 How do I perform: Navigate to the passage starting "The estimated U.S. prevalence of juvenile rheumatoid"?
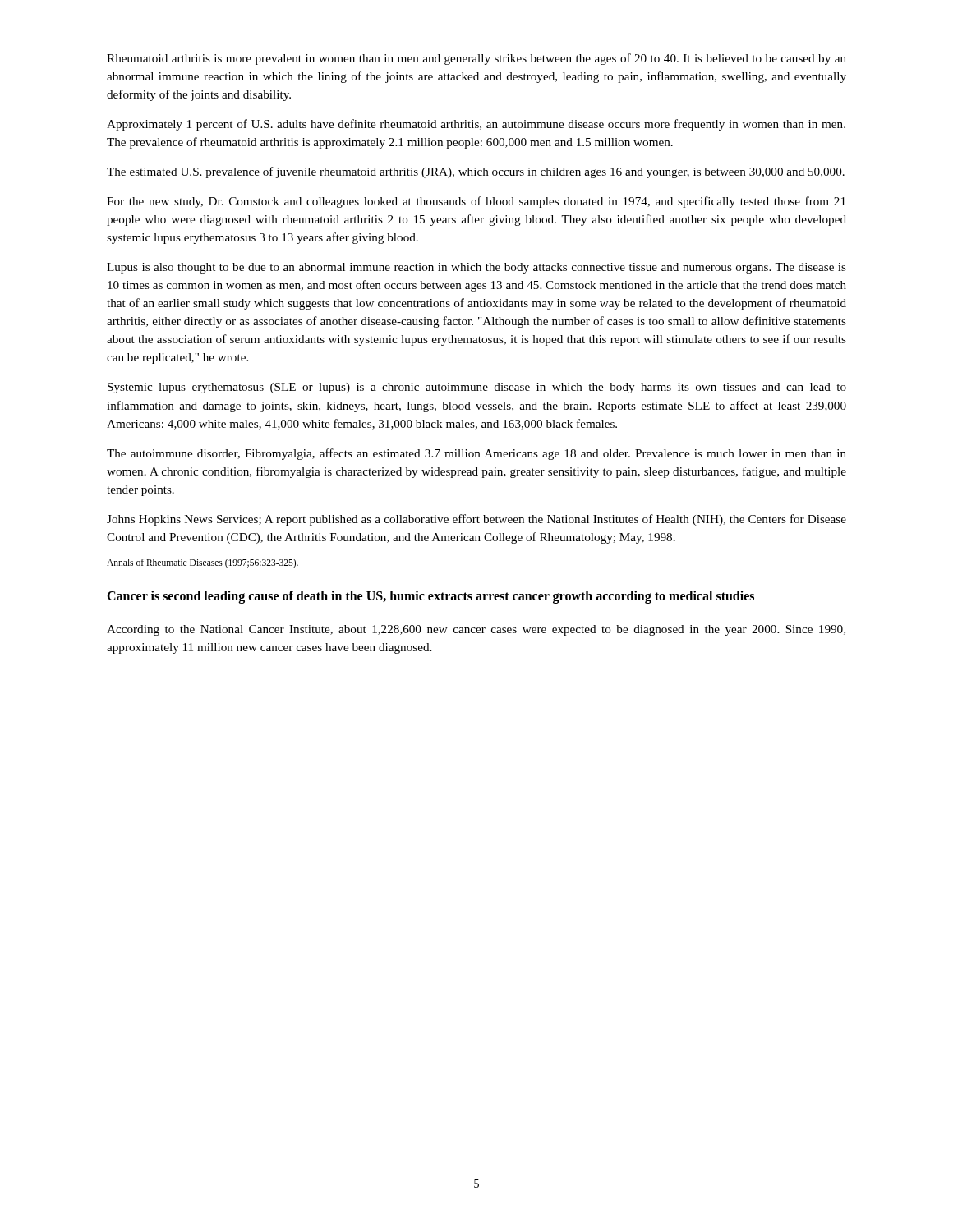tap(476, 171)
